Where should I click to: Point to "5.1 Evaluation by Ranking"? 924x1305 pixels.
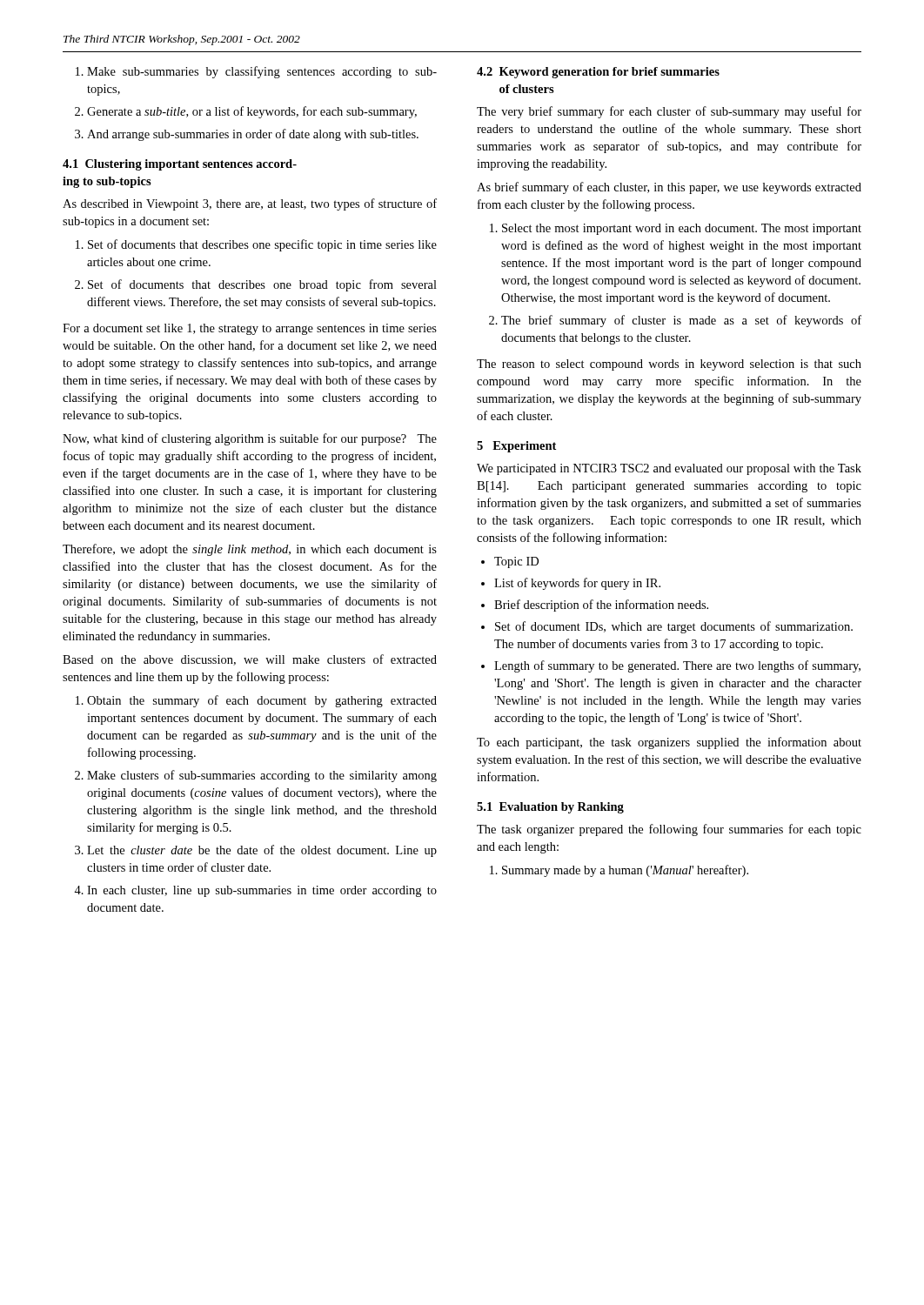tap(550, 806)
